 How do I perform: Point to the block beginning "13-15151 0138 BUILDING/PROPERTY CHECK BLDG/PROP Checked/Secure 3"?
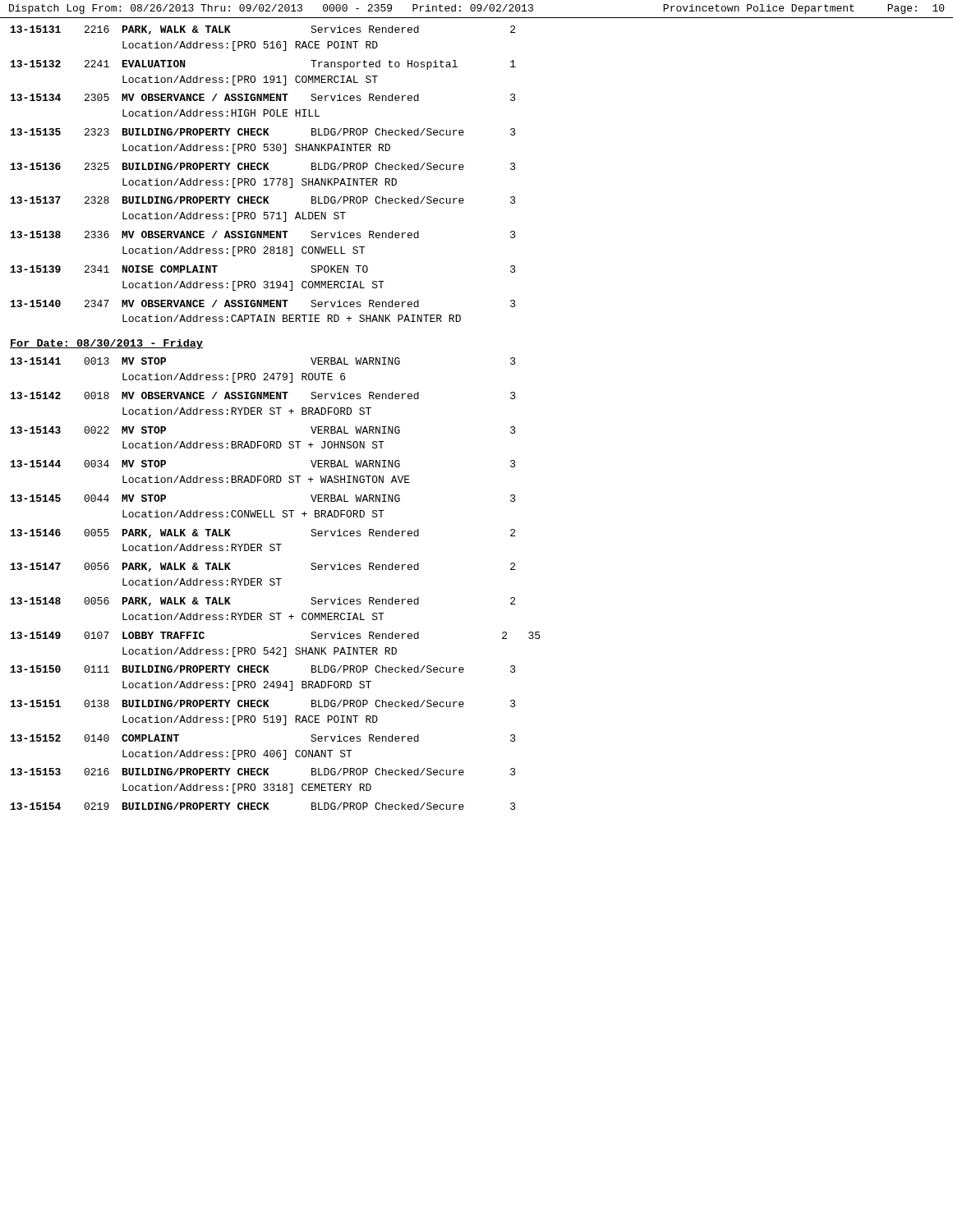[263, 703]
